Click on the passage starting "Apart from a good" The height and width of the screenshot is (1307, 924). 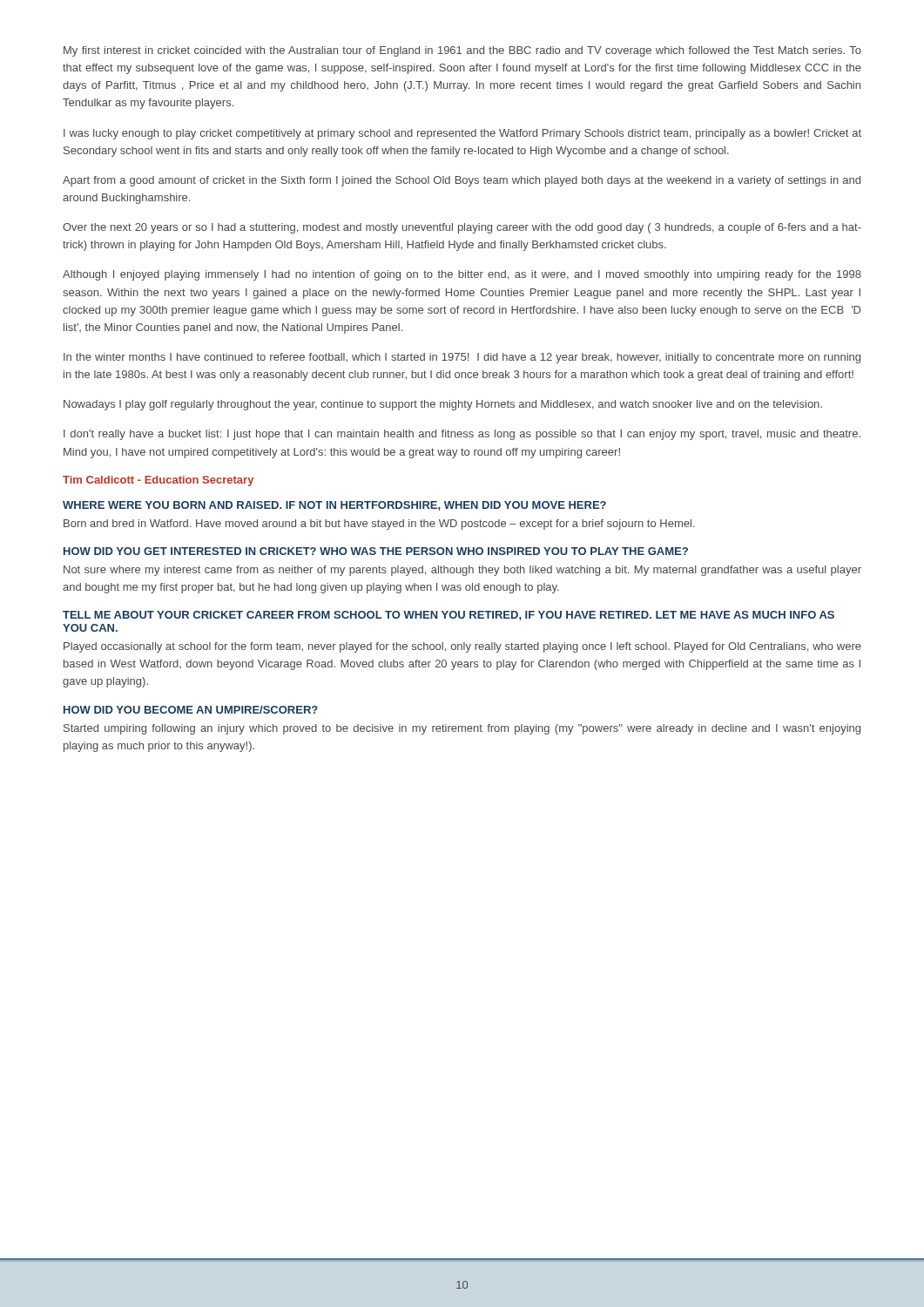tap(462, 189)
